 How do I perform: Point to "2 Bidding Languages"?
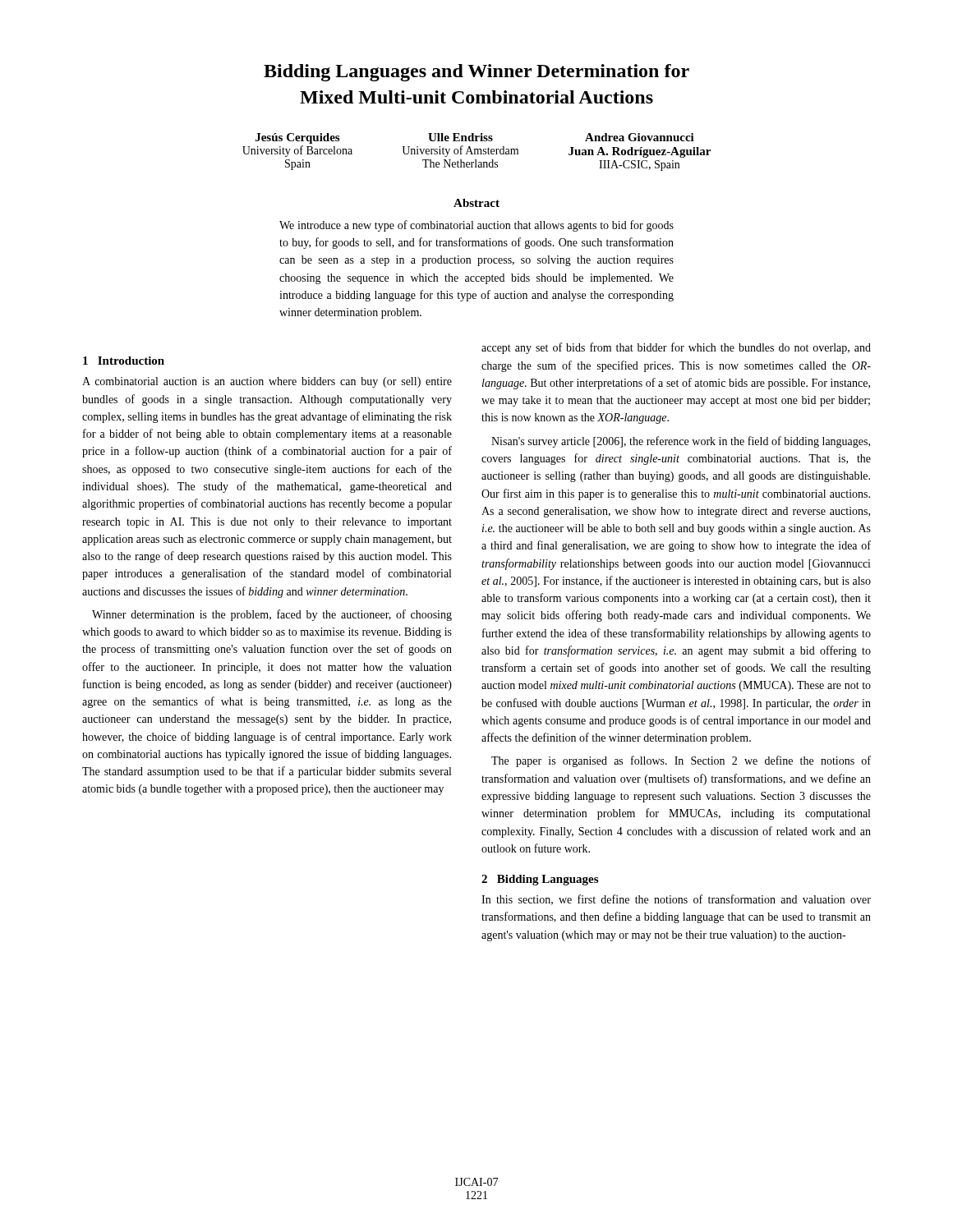pos(540,879)
